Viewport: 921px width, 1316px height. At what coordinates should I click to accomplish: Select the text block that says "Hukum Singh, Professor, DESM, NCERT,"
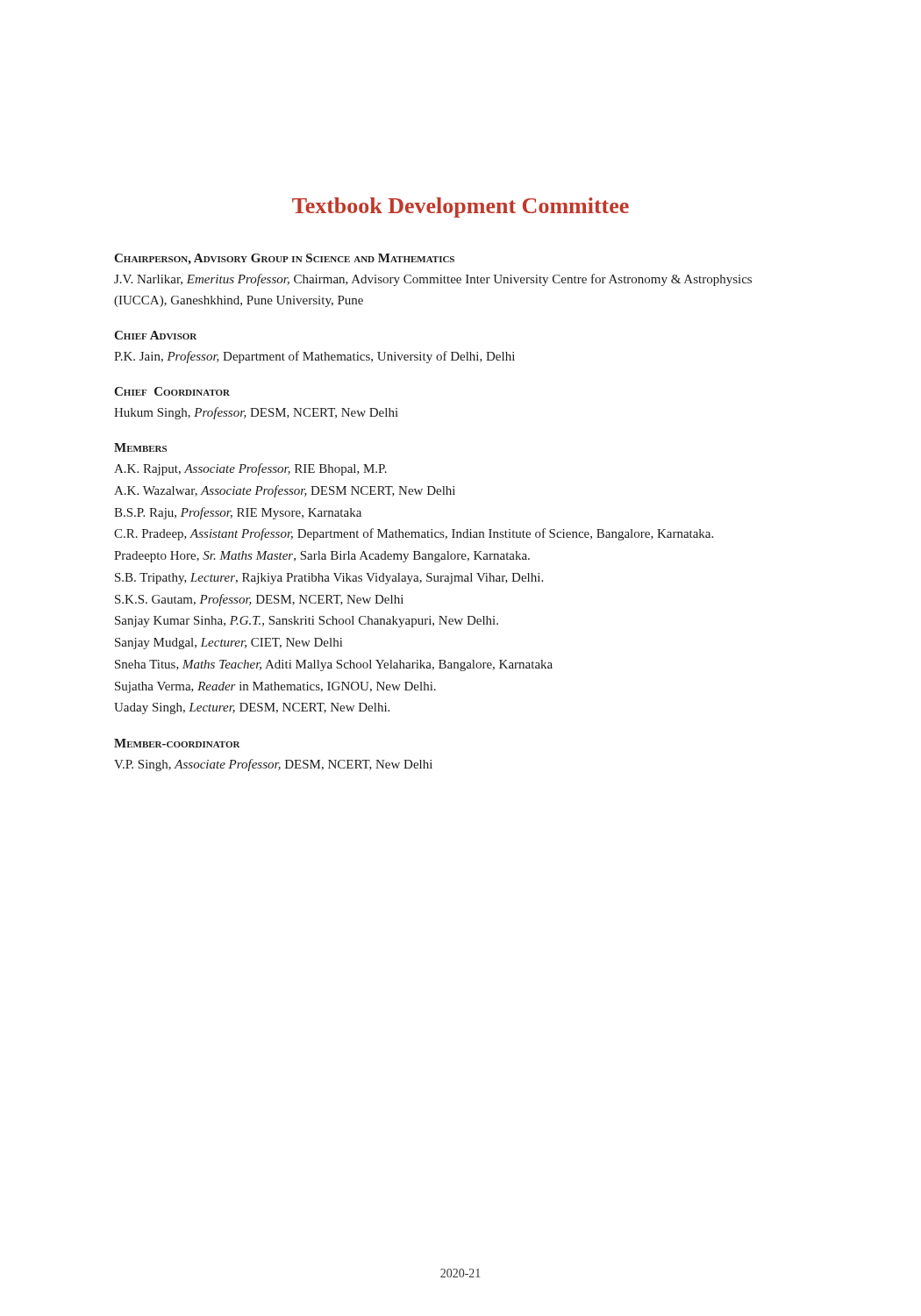click(256, 412)
